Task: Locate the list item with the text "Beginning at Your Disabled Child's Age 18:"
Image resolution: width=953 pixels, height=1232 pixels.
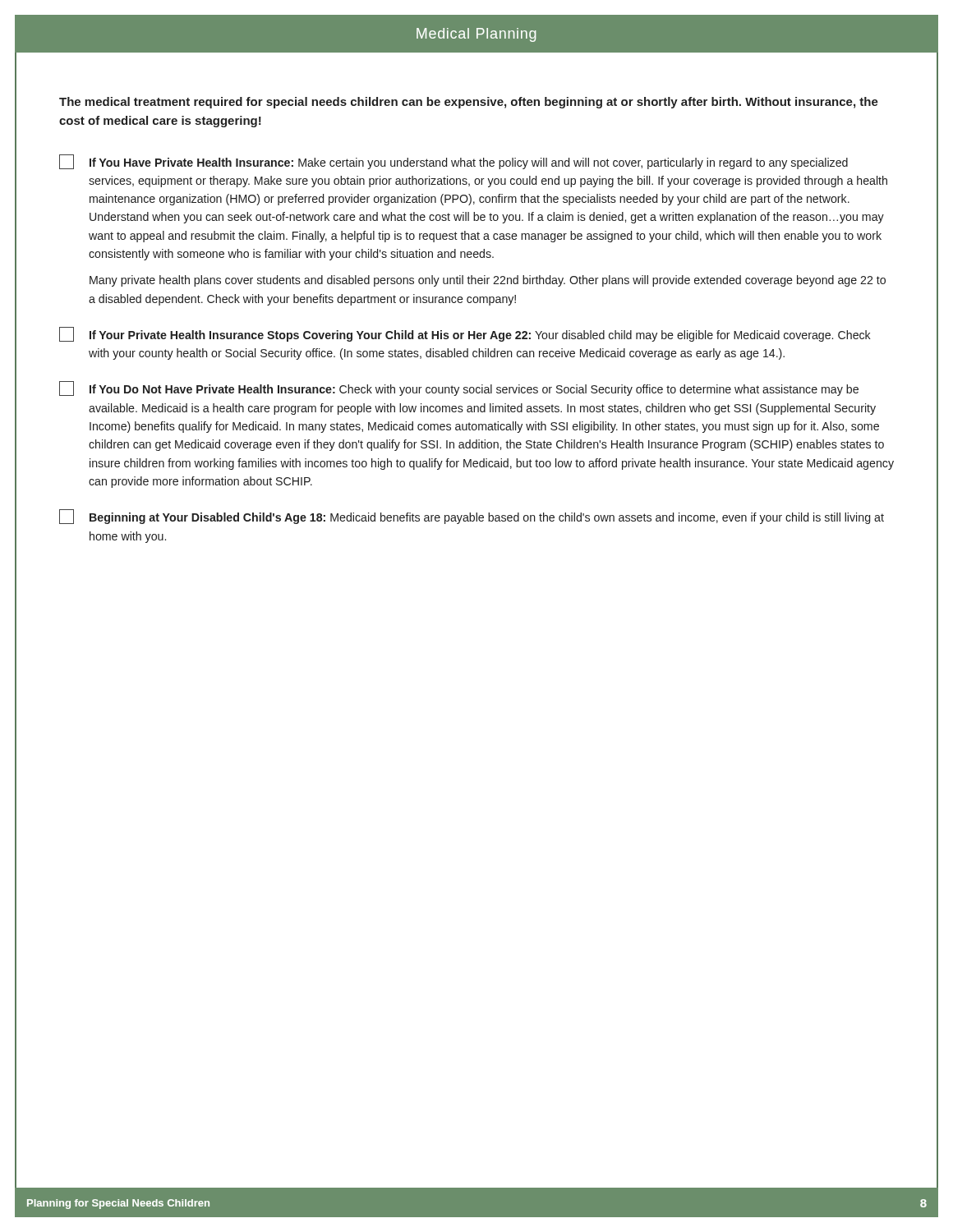Action: coord(476,527)
